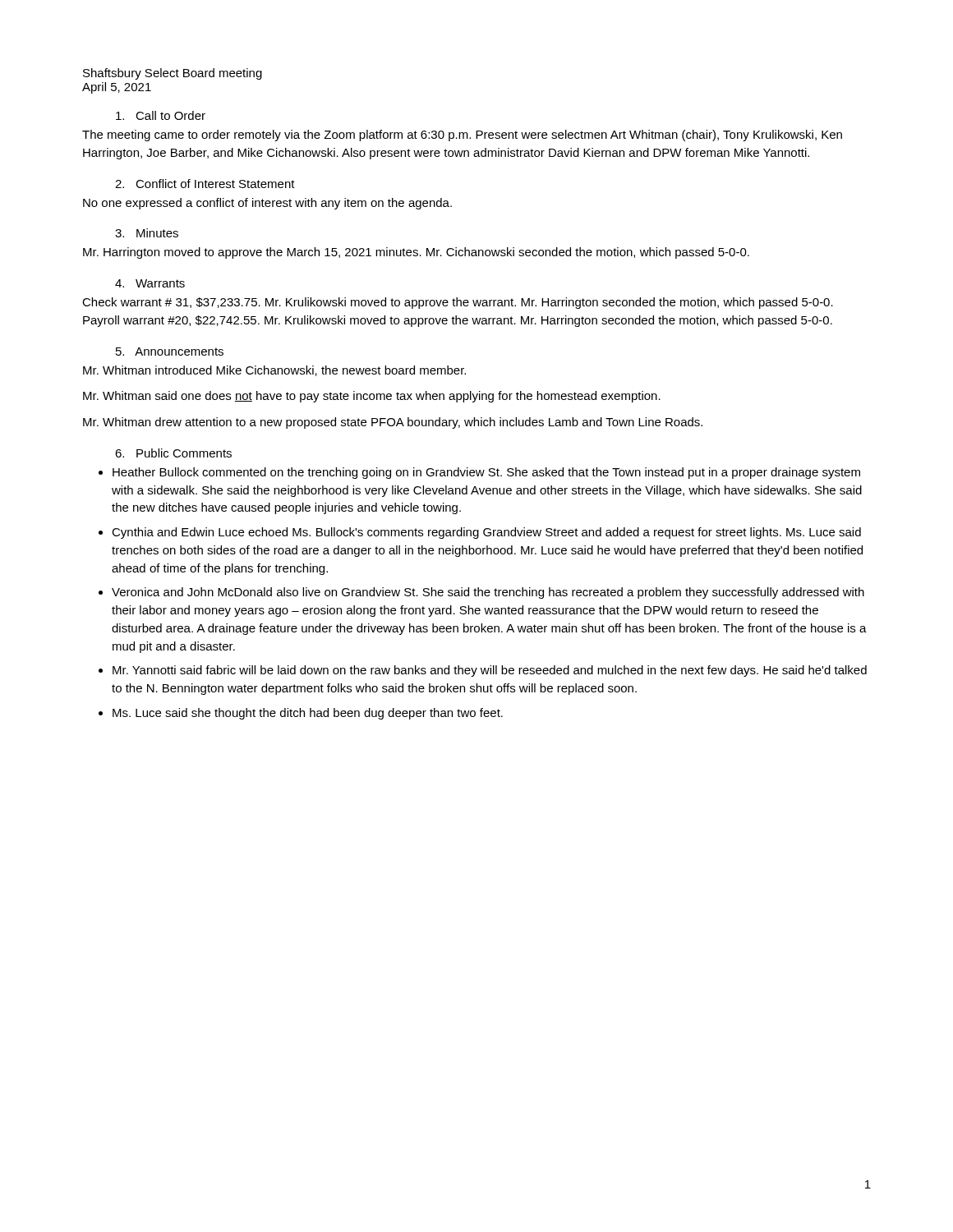Screen dimensions: 1232x953
Task: Locate the element starting "3. Minutes"
Action: click(147, 233)
